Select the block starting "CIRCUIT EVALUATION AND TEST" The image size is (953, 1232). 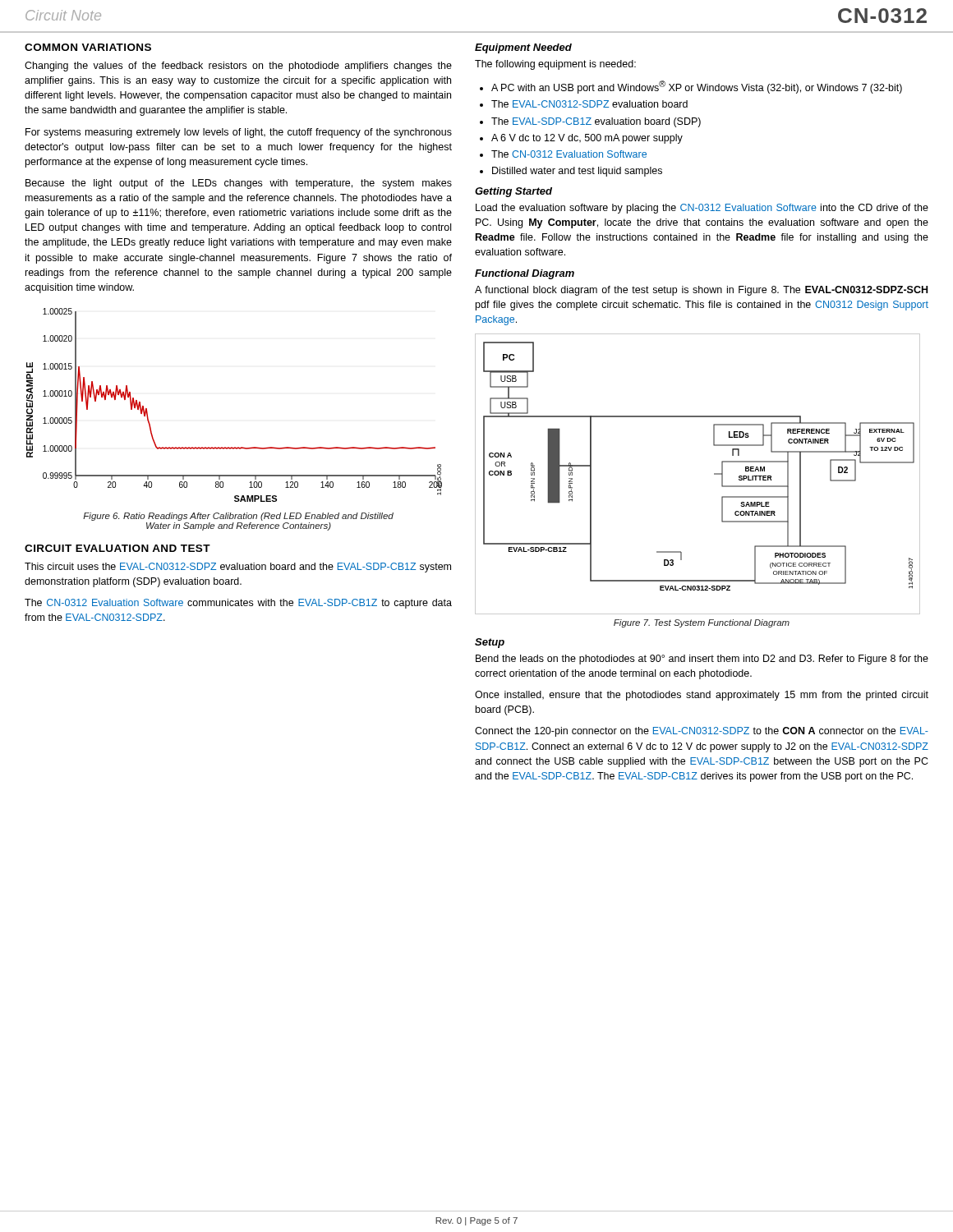click(x=117, y=548)
